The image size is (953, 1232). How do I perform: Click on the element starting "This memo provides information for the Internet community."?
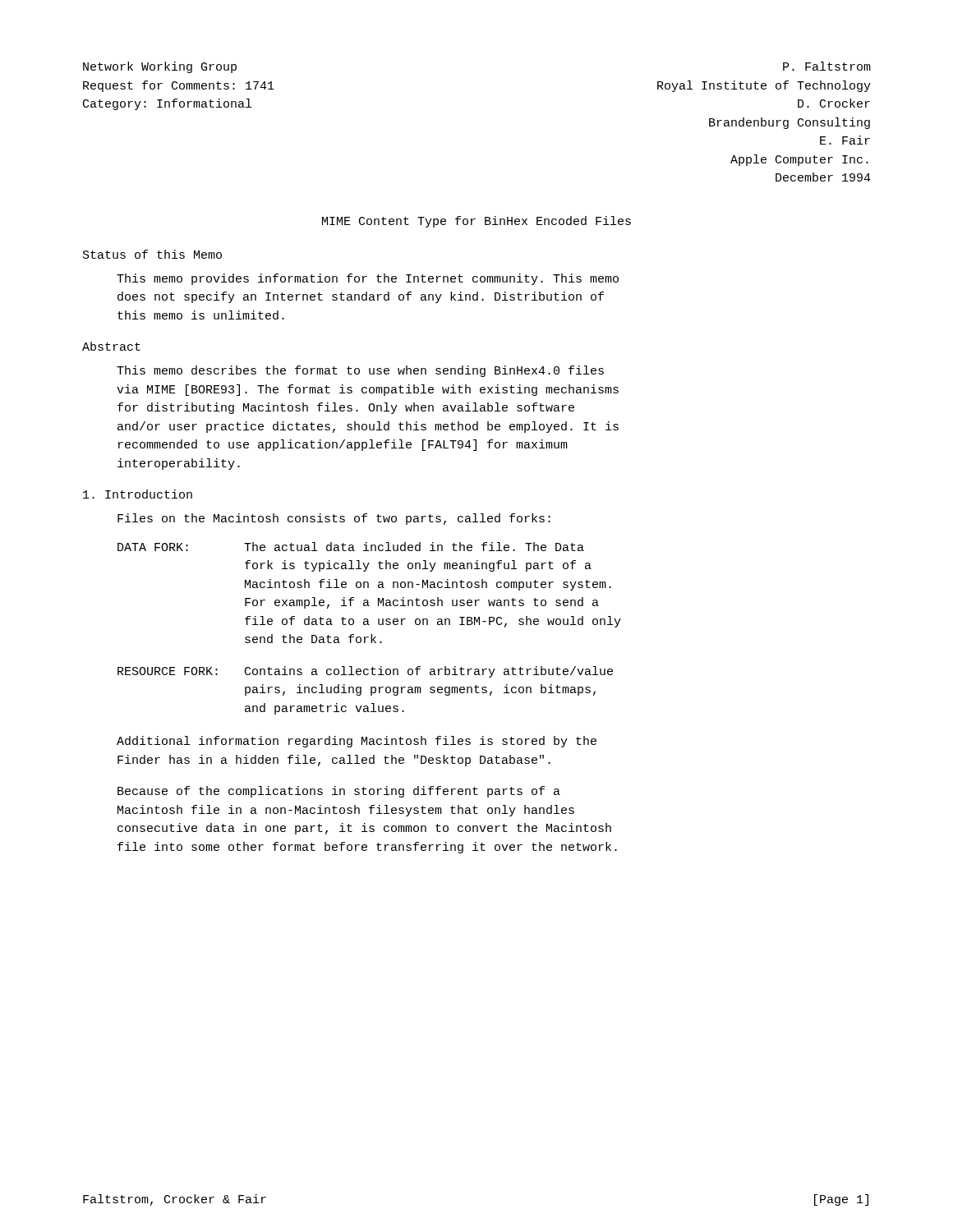[368, 298]
